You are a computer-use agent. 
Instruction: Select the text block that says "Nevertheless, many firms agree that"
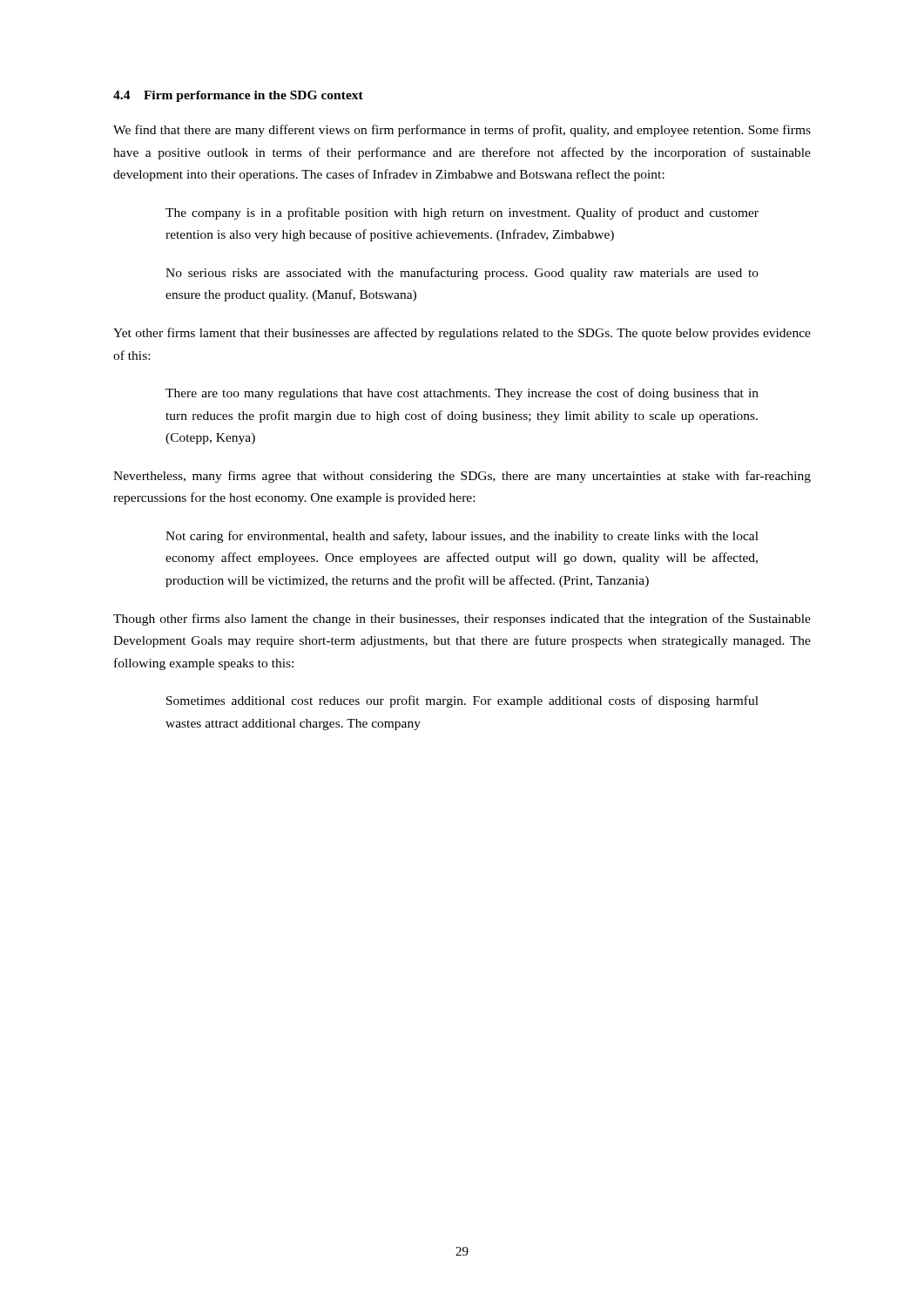pyautogui.click(x=462, y=486)
